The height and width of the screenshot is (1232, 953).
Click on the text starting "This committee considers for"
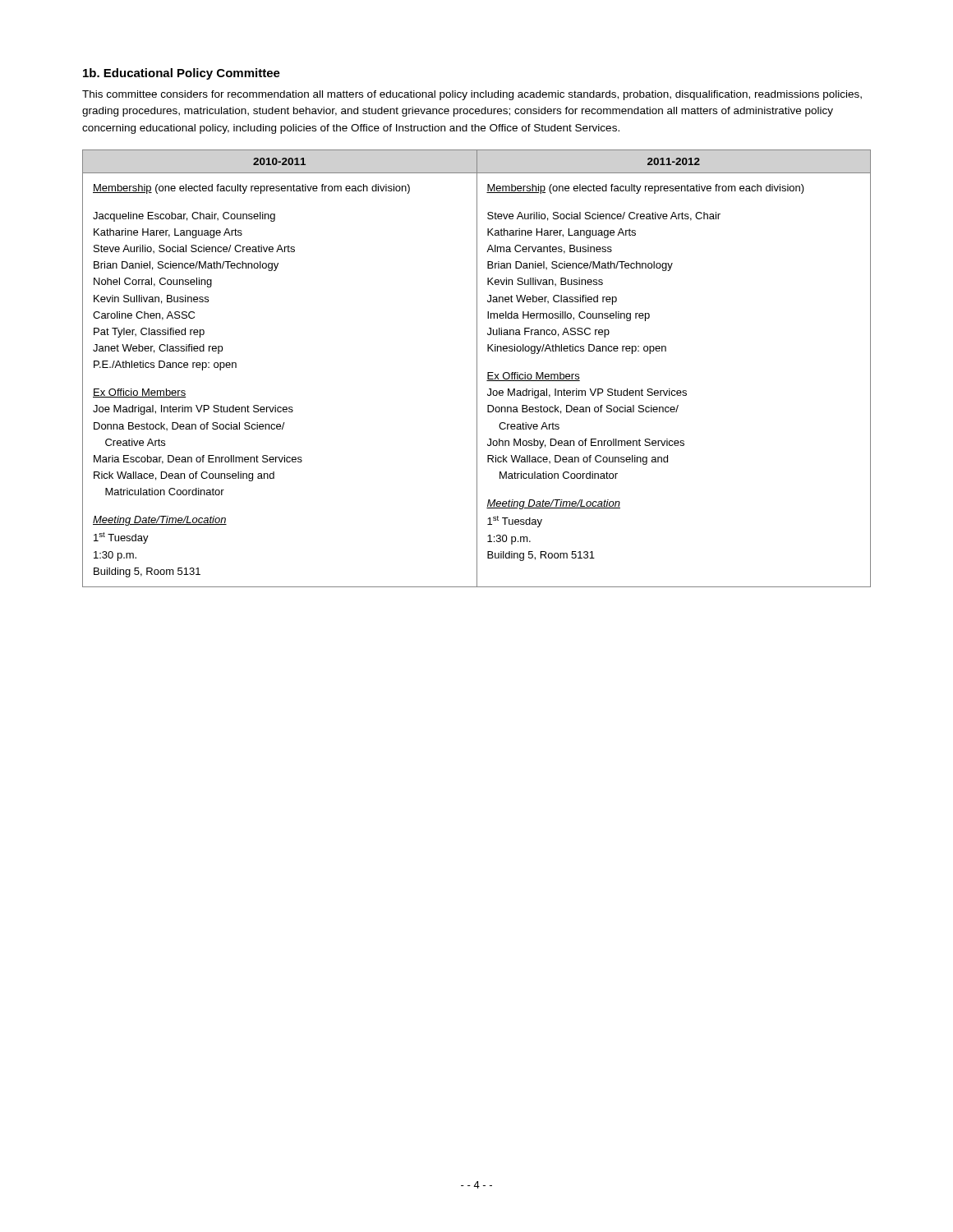click(x=472, y=111)
